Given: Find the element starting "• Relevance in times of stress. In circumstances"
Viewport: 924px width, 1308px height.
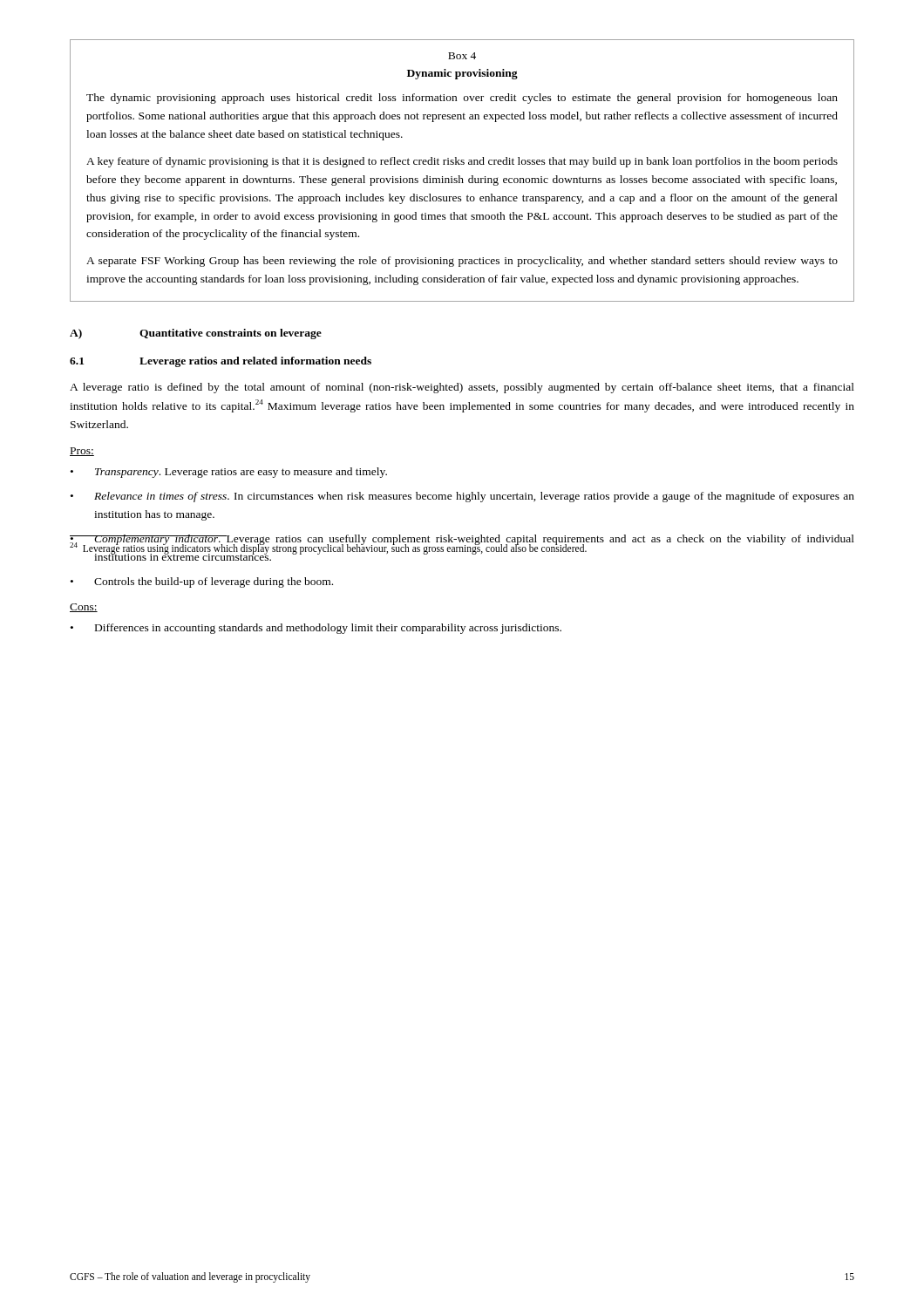Looking at the screenshot, I should [x=462, y=506].
